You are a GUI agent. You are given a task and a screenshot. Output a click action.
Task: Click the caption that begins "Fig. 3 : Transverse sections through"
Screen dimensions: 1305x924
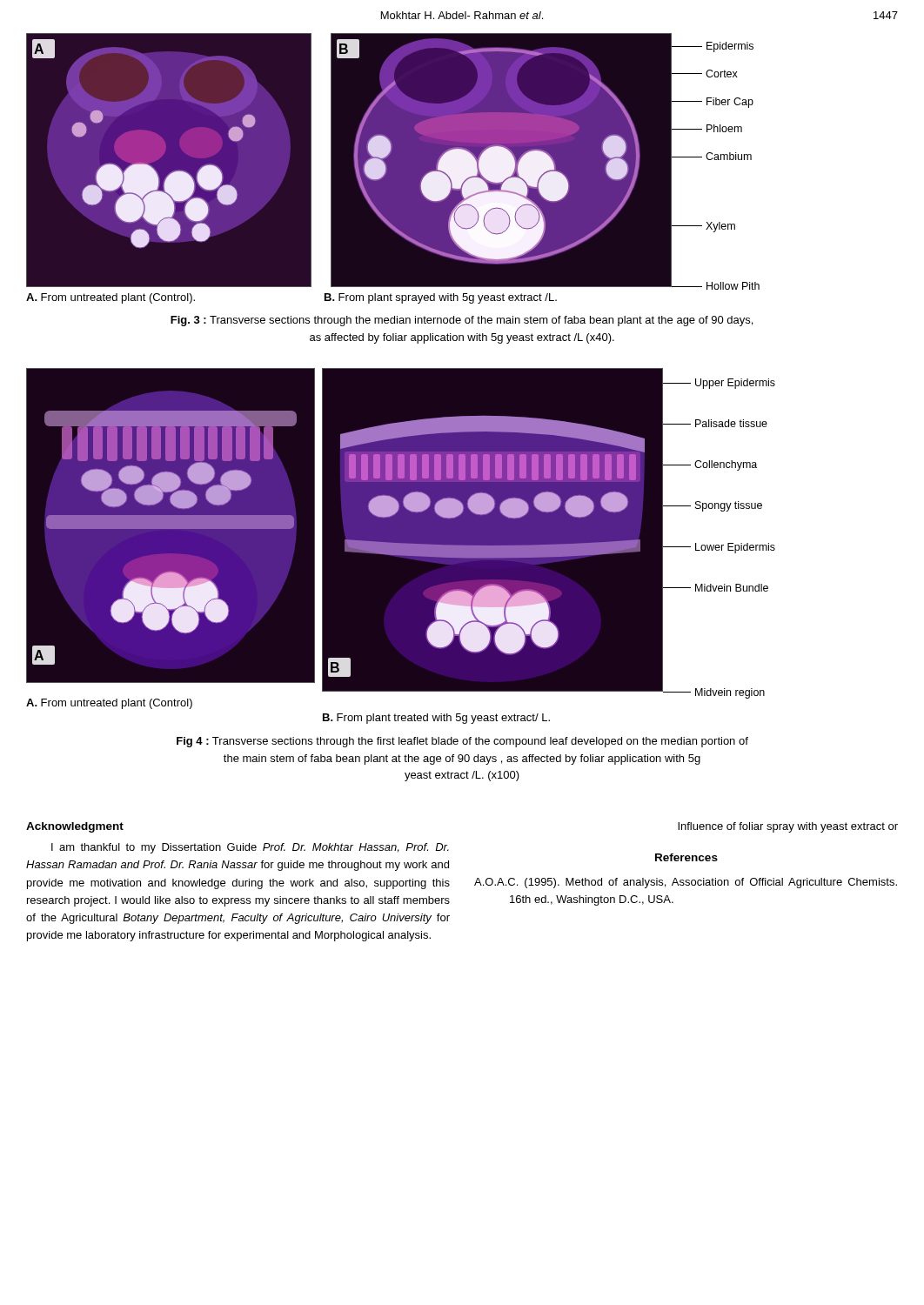[x=462, y=328]
